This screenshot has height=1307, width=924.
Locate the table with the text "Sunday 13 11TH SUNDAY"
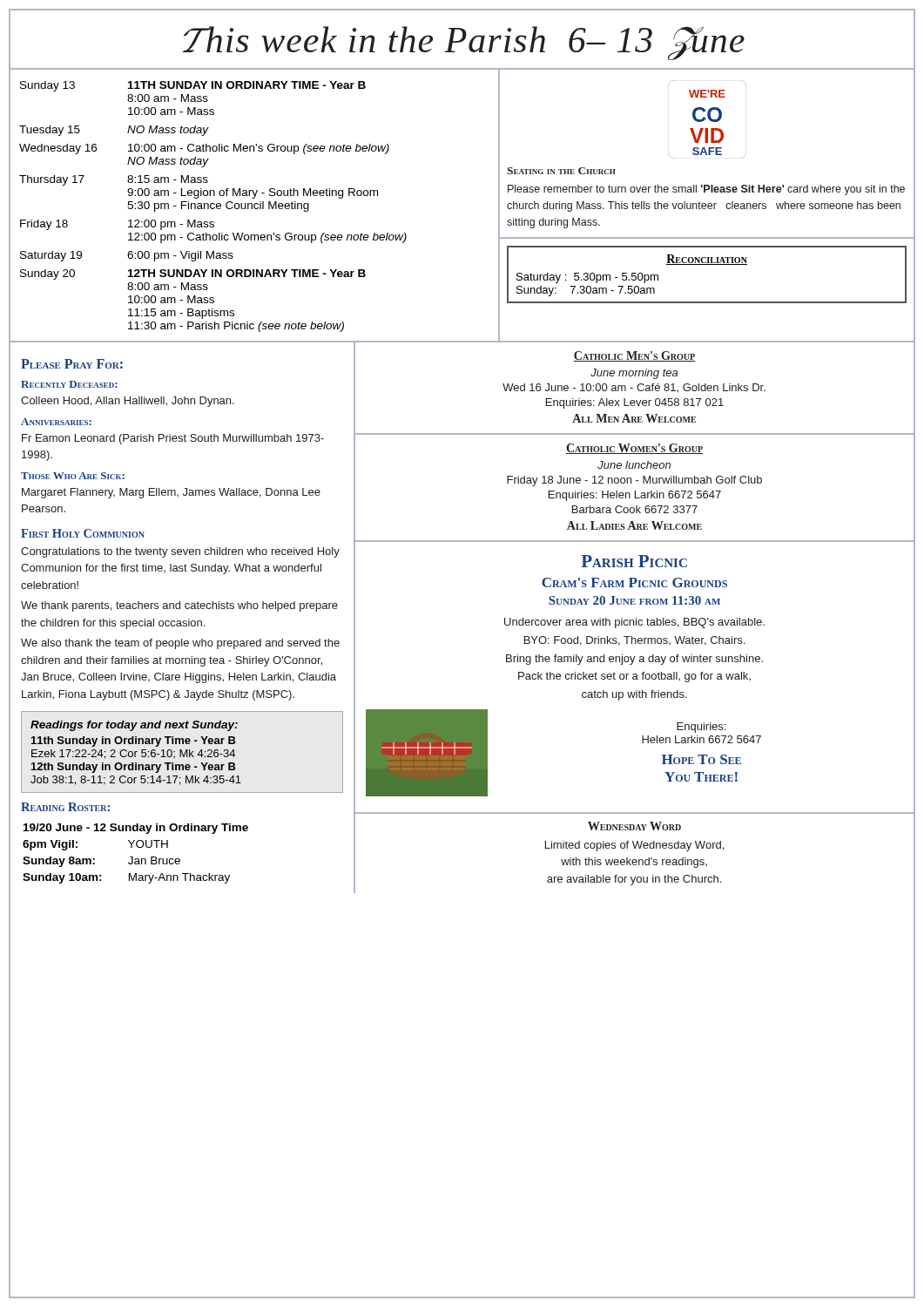point(254,205)
